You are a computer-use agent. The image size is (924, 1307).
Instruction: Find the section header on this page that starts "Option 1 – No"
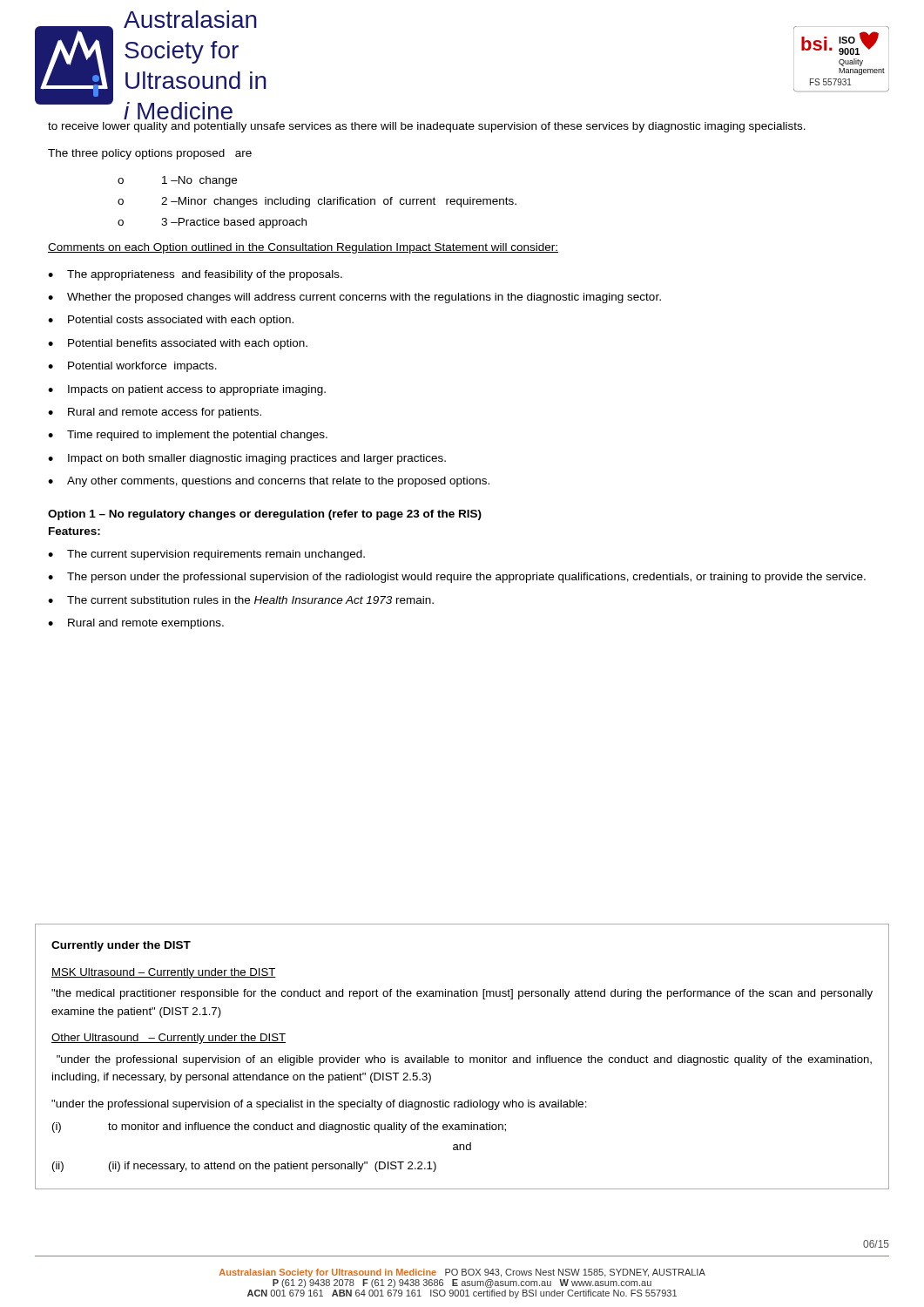click(265, 522)
